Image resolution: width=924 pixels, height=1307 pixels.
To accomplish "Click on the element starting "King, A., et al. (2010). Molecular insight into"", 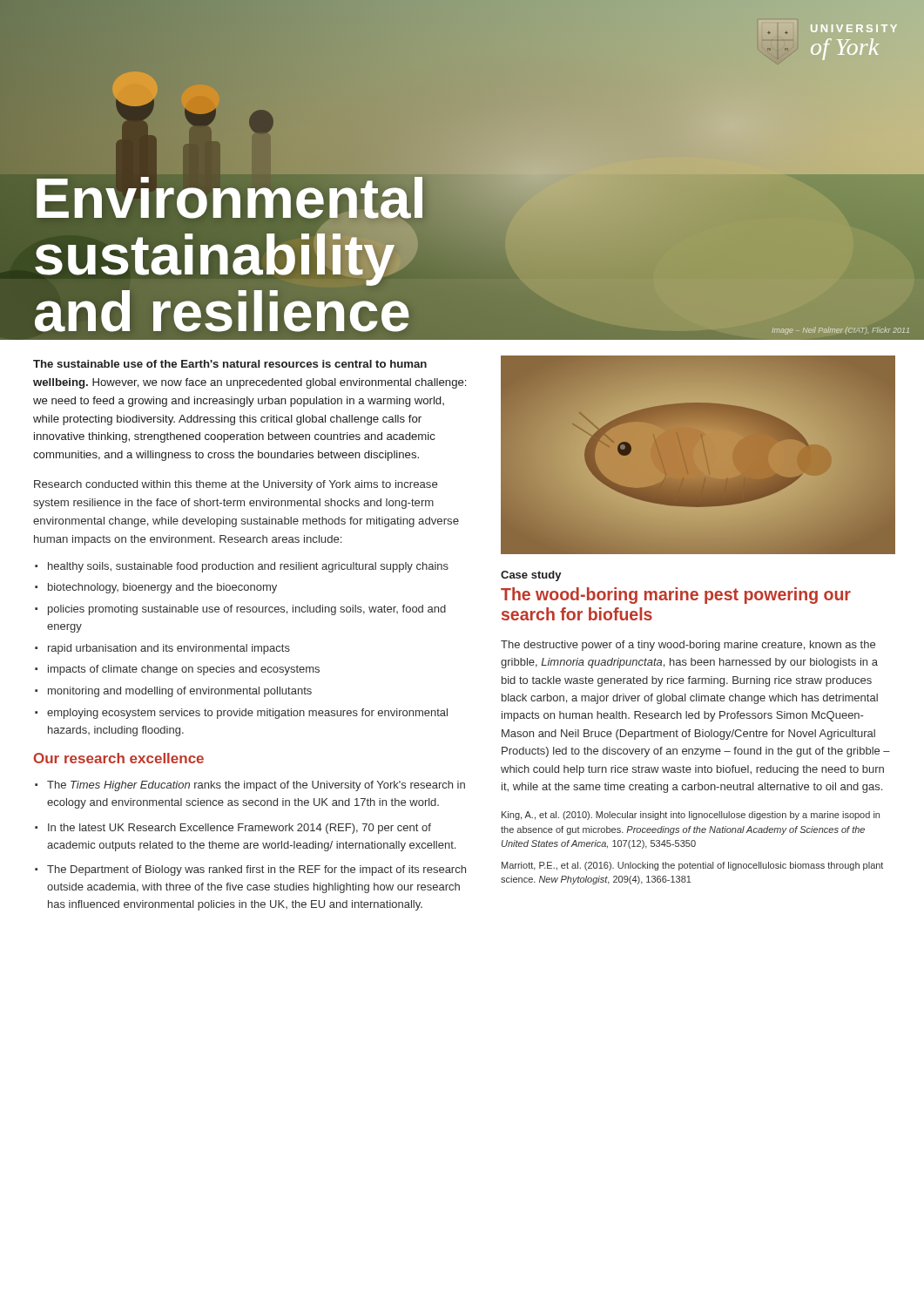I will pyautogui.click(x=691, y=829).
